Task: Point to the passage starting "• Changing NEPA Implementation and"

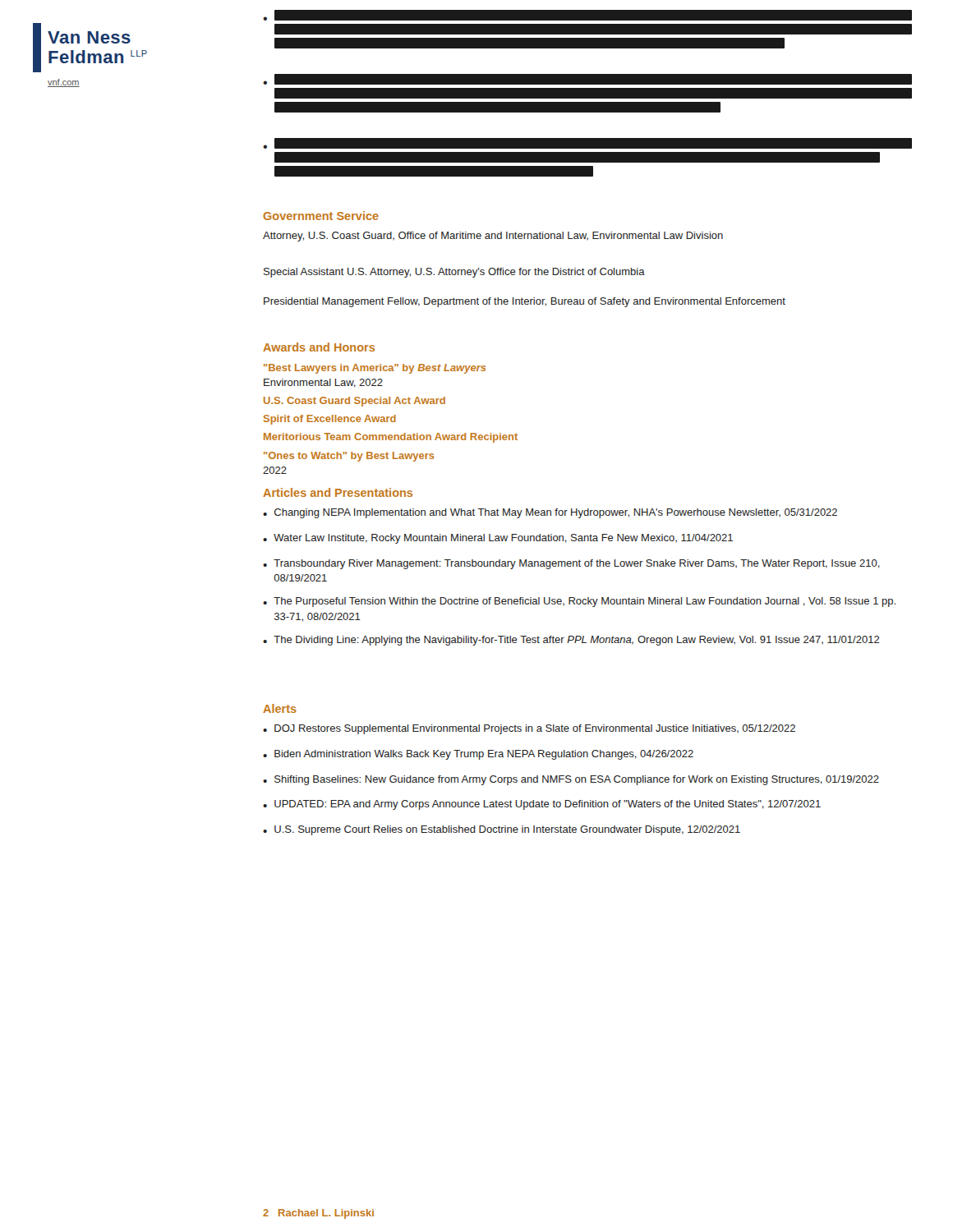Action: click(x=550, y=514)
